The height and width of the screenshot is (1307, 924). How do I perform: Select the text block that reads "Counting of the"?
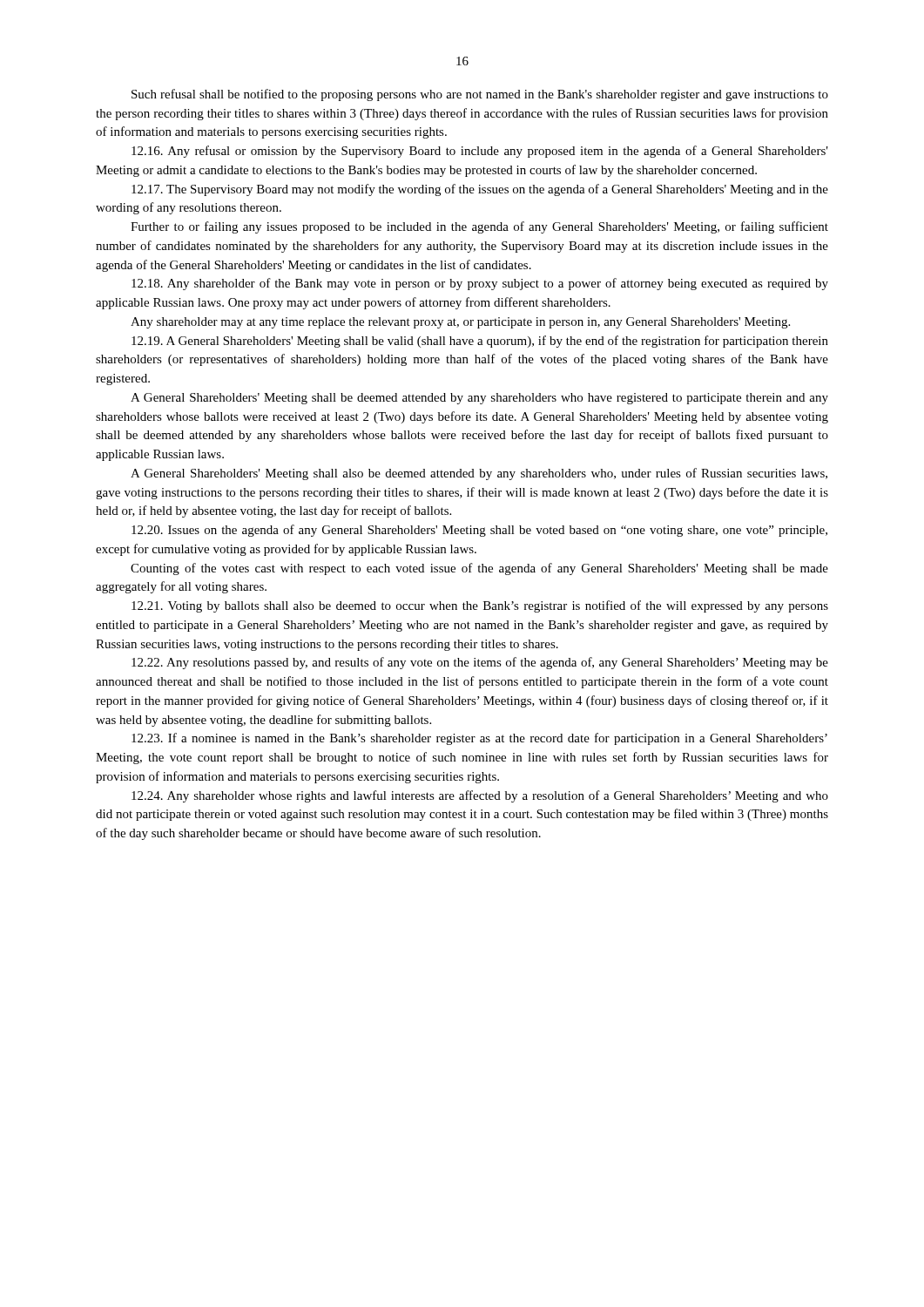[x=462, y=578]
